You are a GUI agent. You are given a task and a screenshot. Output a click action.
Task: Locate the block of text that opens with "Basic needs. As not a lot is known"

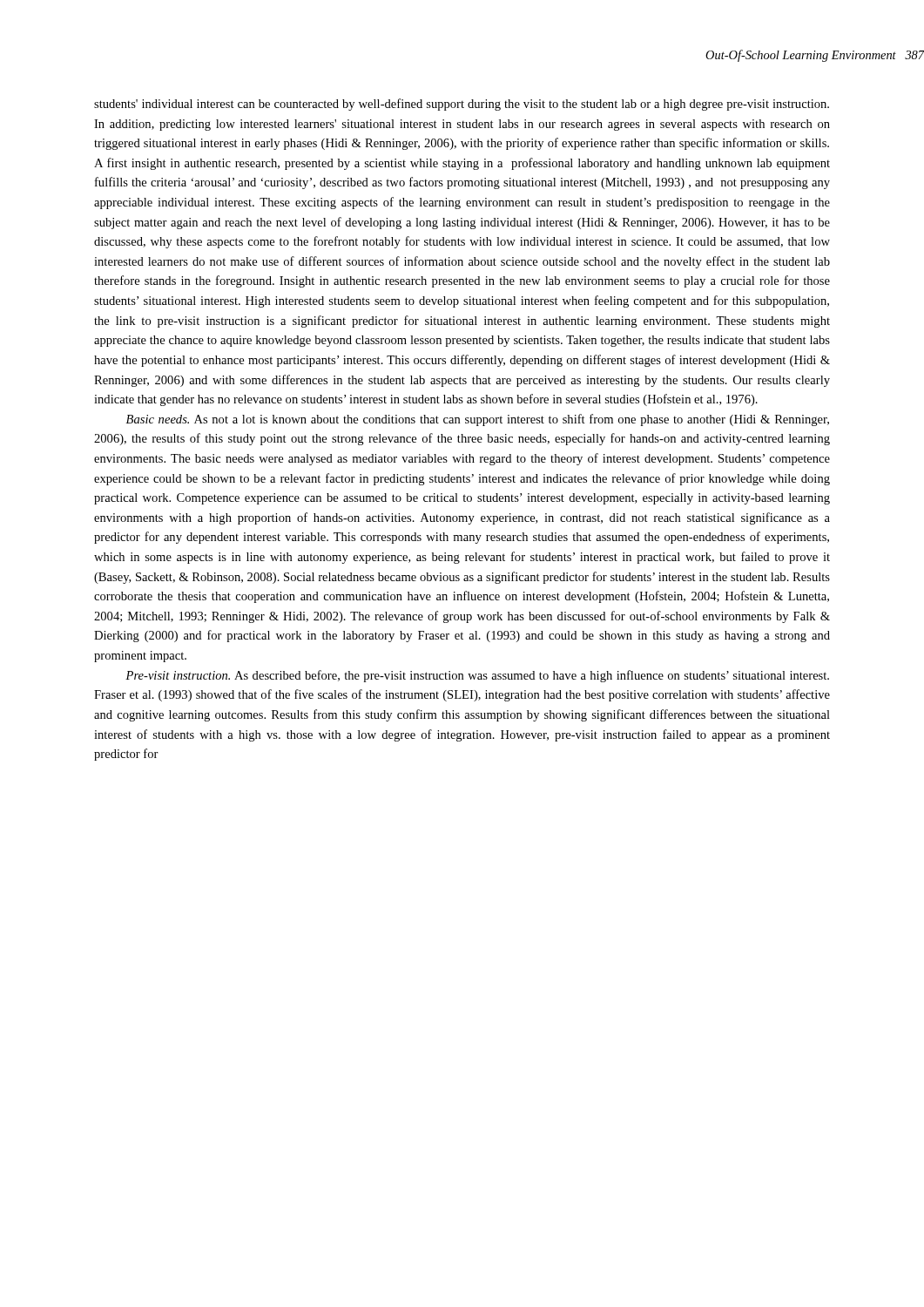[x=462, y=537]
